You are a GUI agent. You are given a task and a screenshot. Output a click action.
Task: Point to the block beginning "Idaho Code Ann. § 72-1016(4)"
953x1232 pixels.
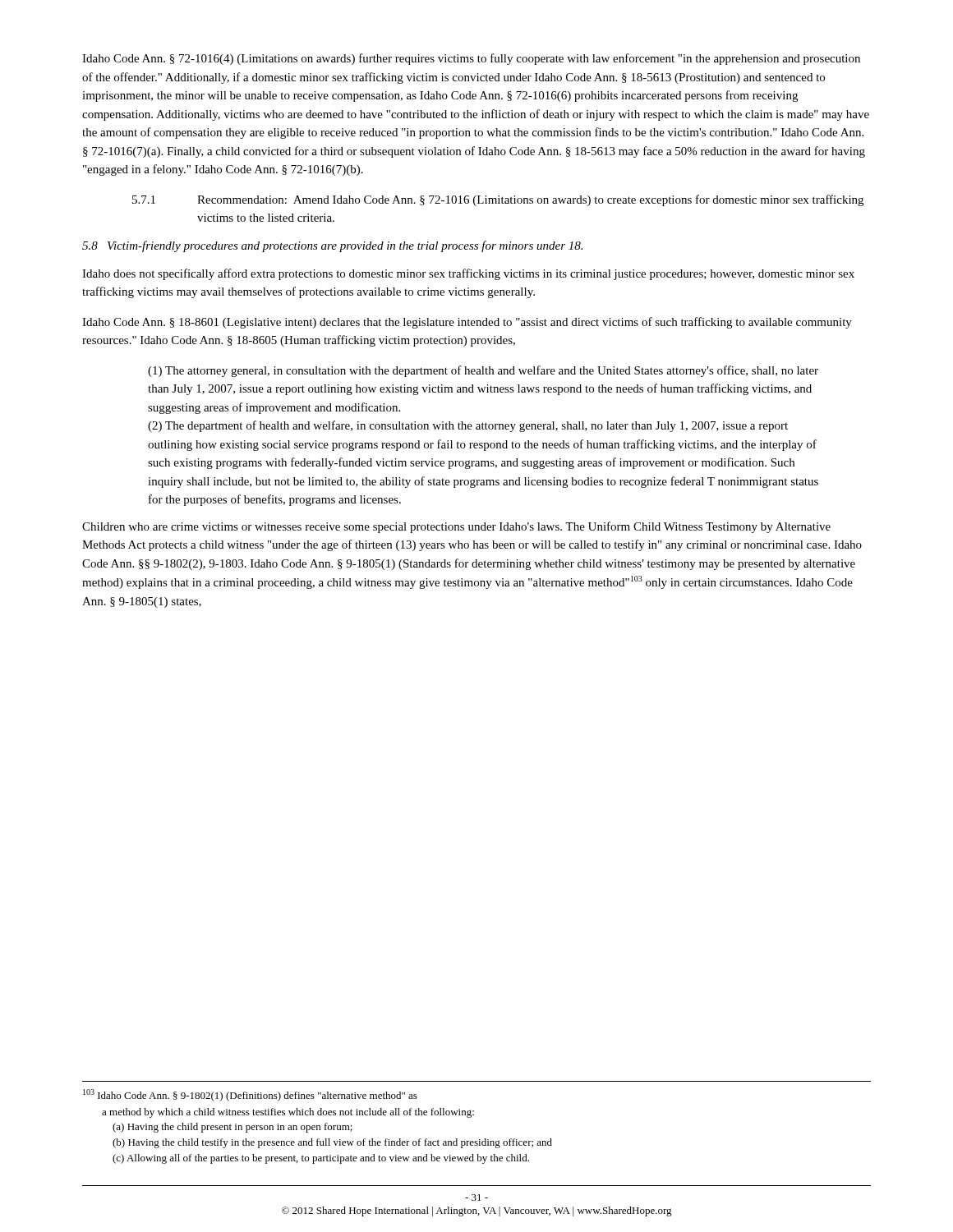(x=476, y=114)
